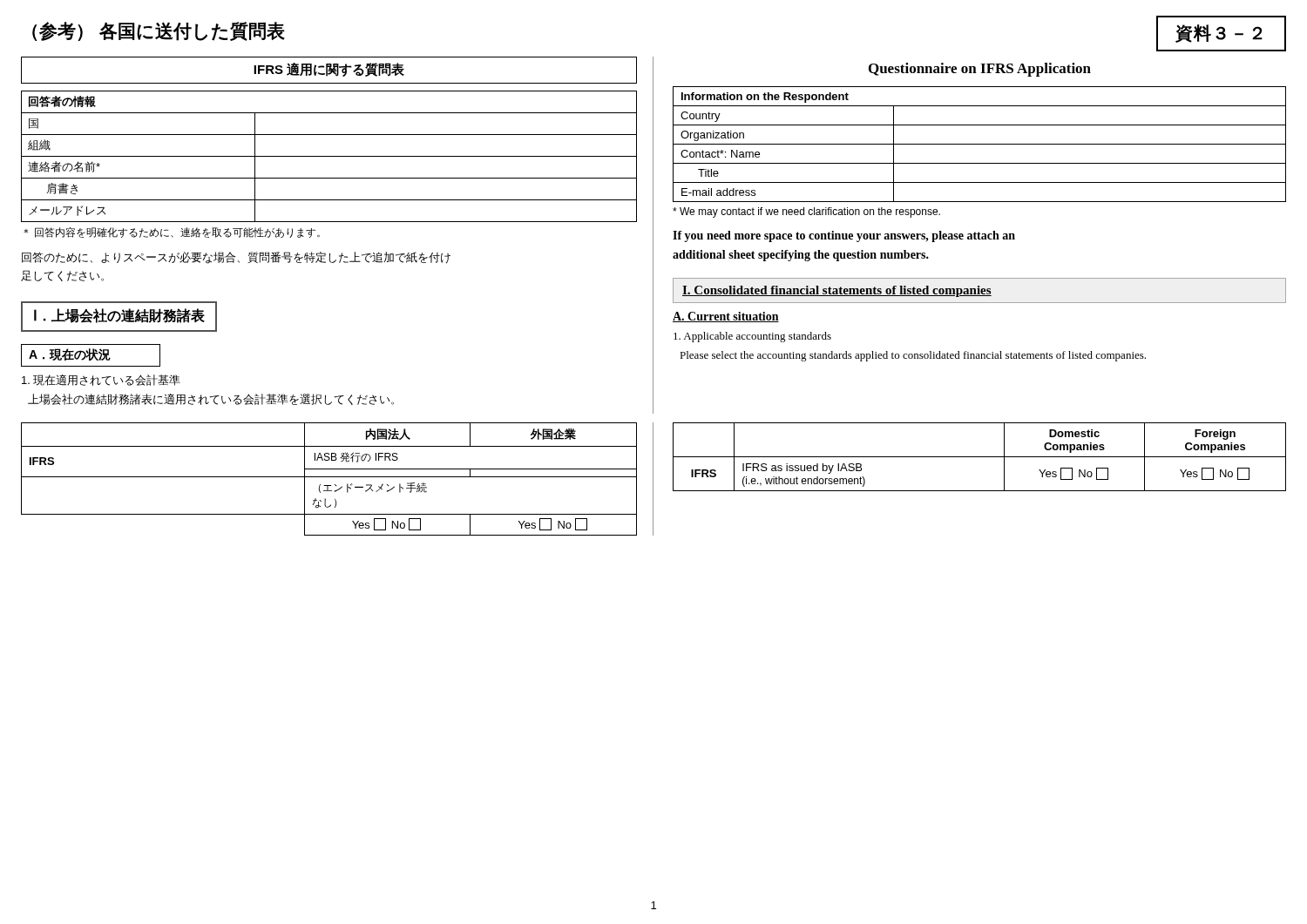Viewport: 1307px width, 924px height.
Task: Find the section header that says "A. Current situation"
Action: click(726, 317)
